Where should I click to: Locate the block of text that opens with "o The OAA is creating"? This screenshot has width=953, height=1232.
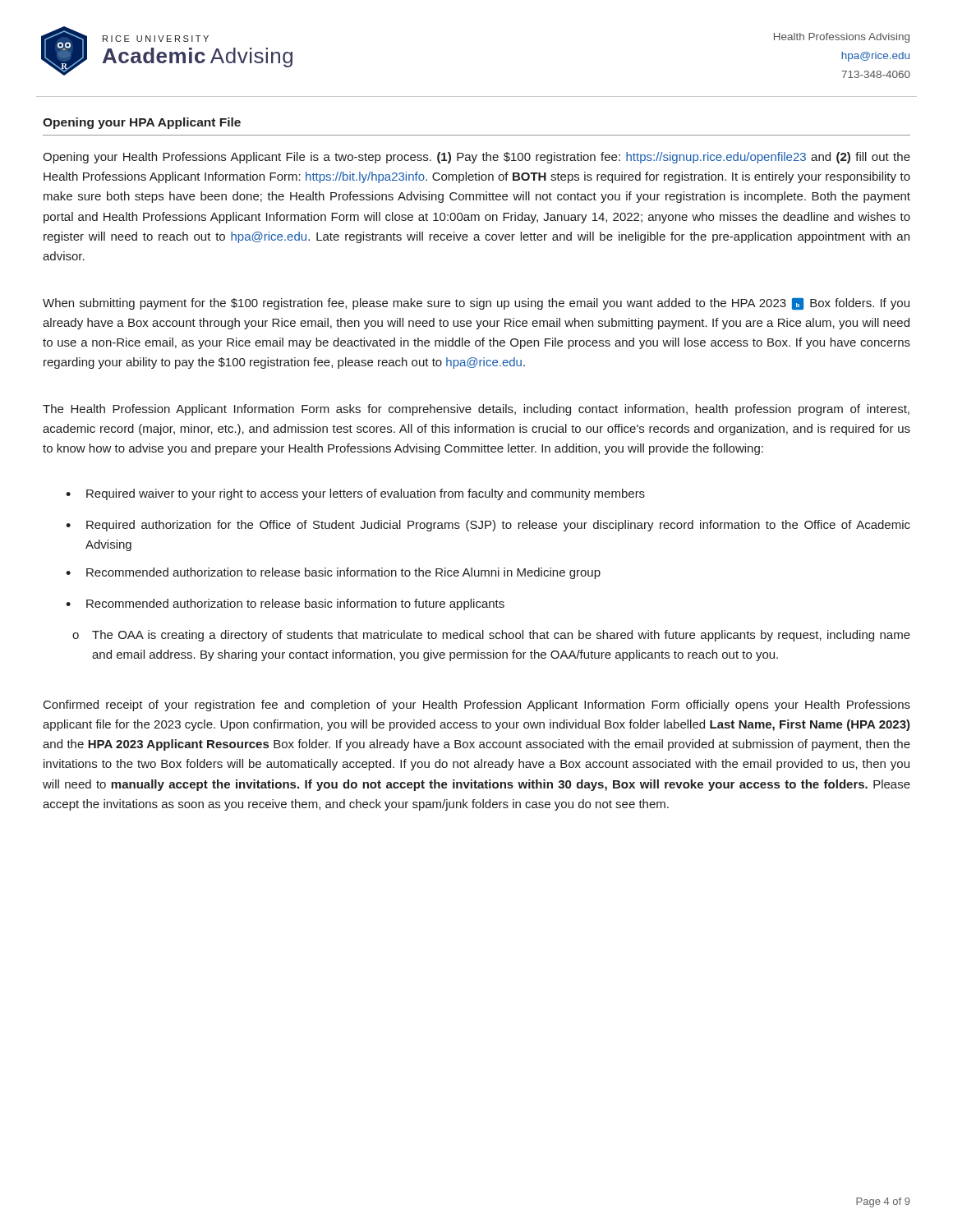491,645
